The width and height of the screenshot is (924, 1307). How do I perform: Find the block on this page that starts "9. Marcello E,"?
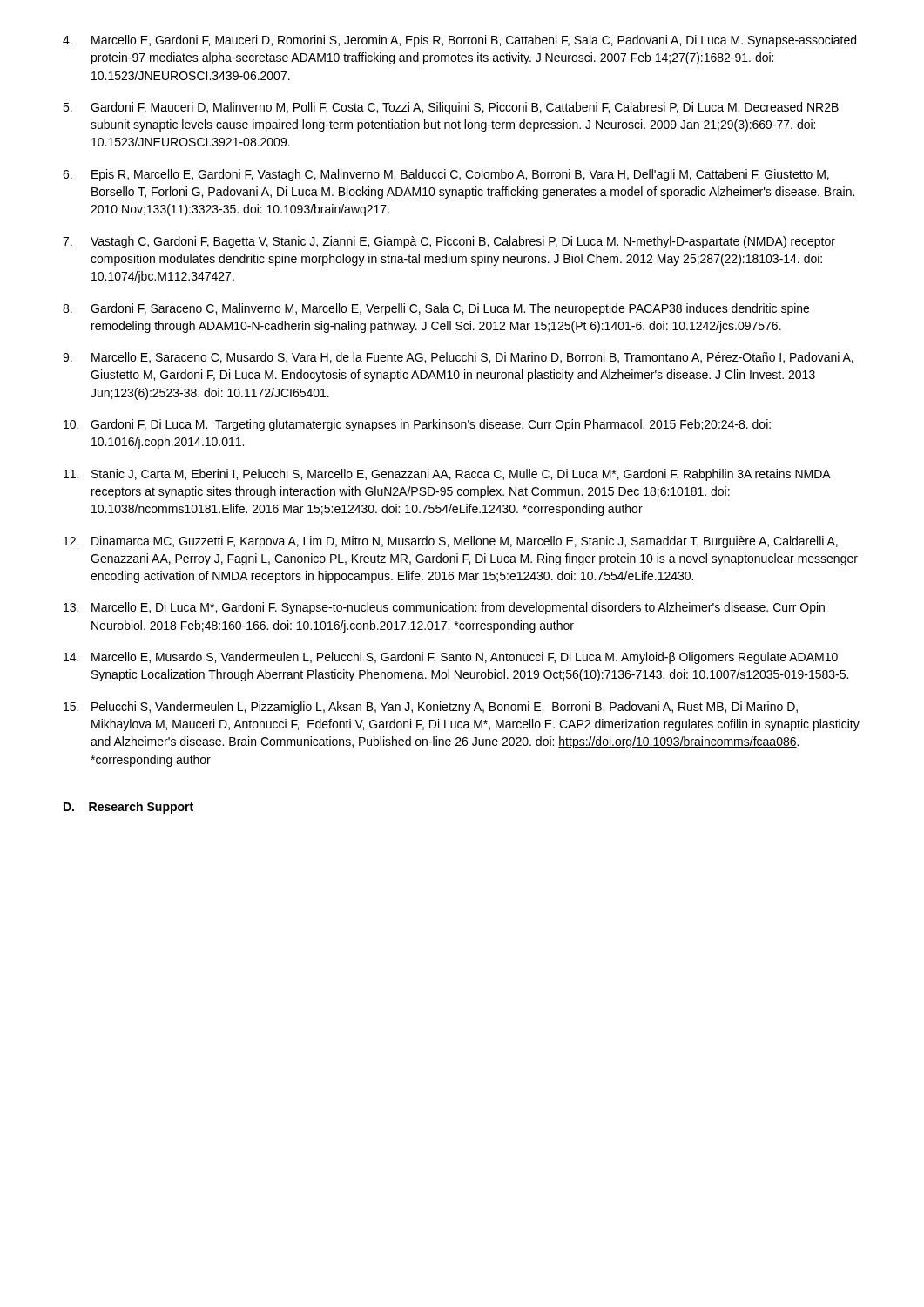(462, 375)
